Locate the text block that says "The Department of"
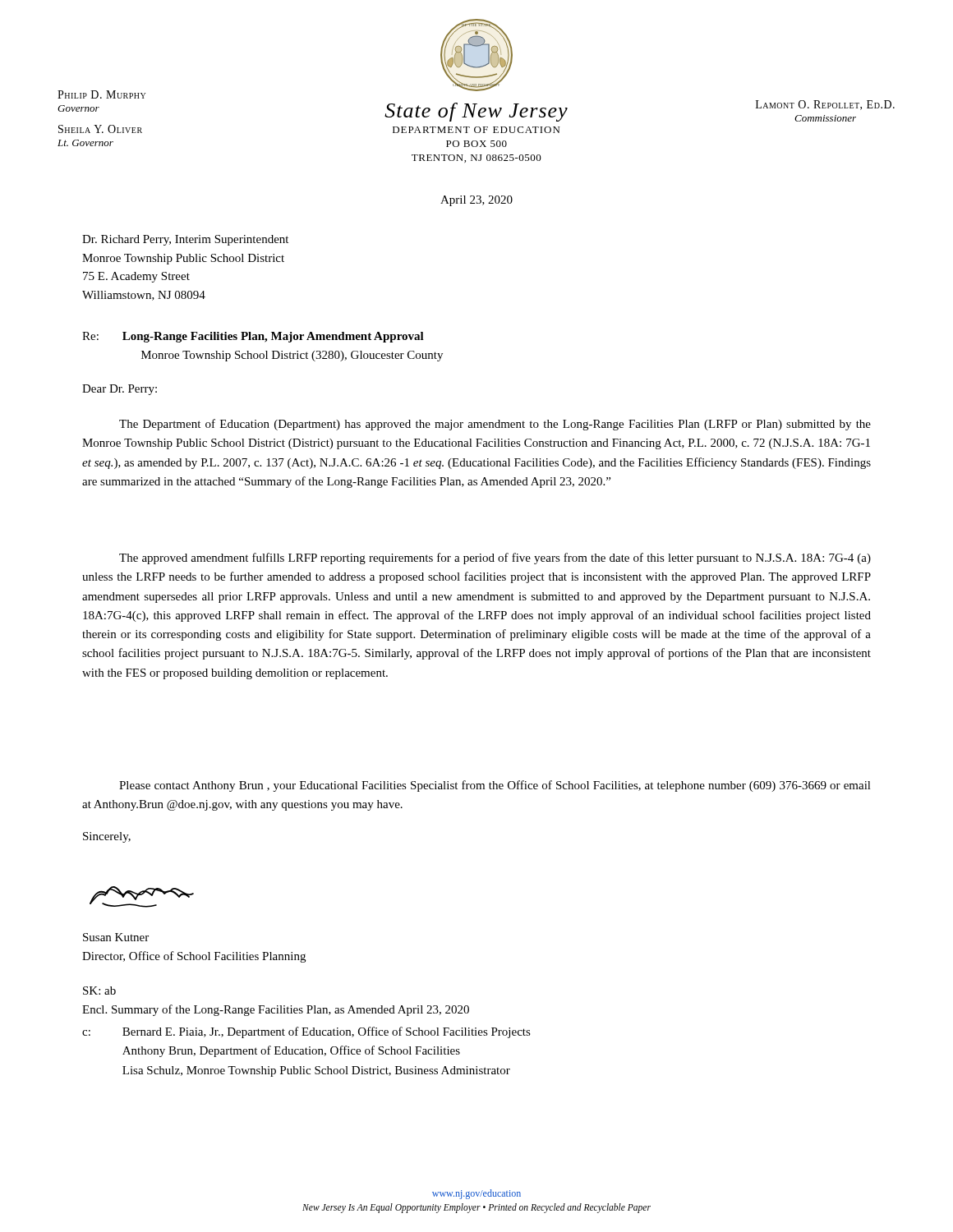953x1232 pixels. point(476,453)
